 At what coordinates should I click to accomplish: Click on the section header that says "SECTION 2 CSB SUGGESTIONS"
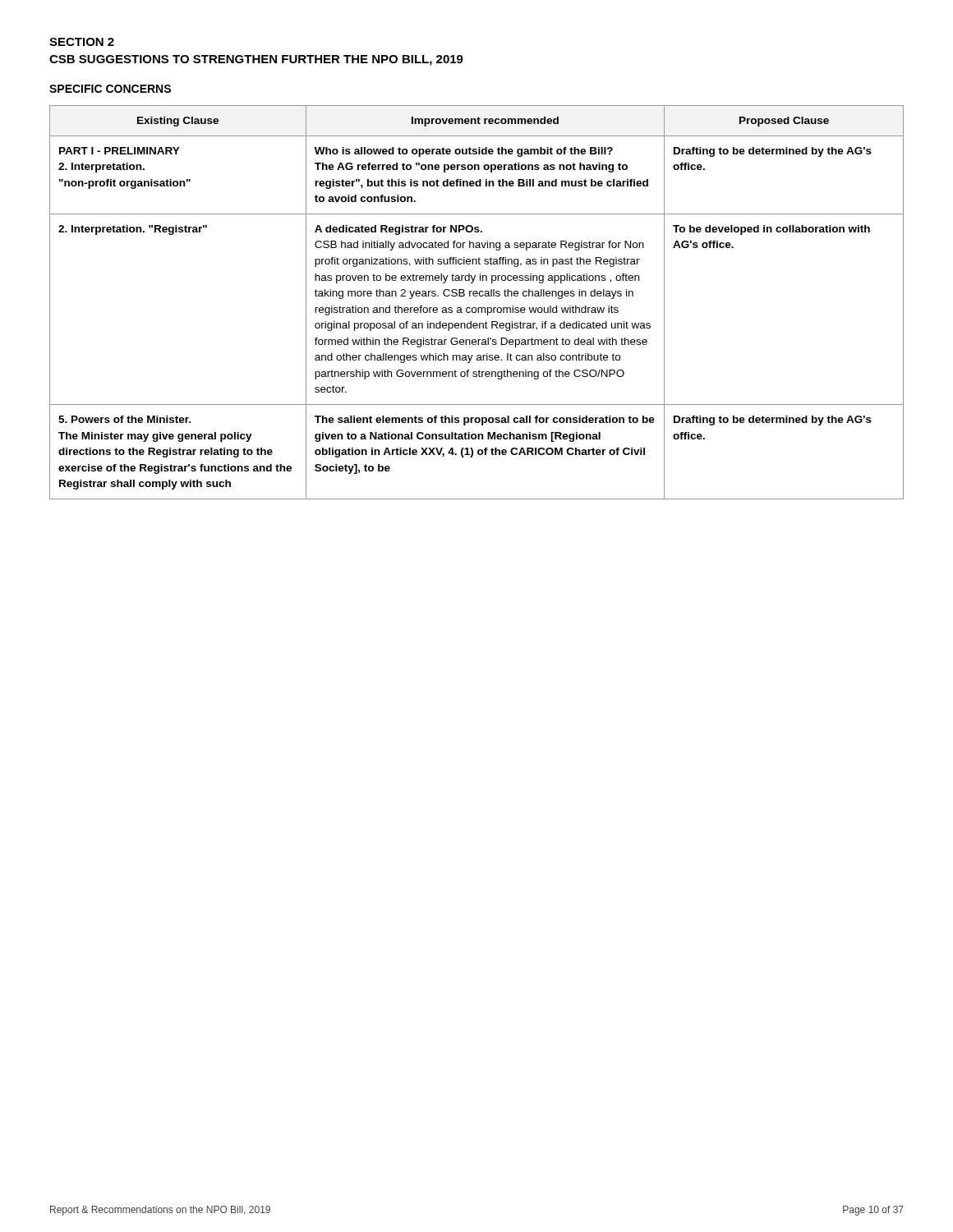82,42
